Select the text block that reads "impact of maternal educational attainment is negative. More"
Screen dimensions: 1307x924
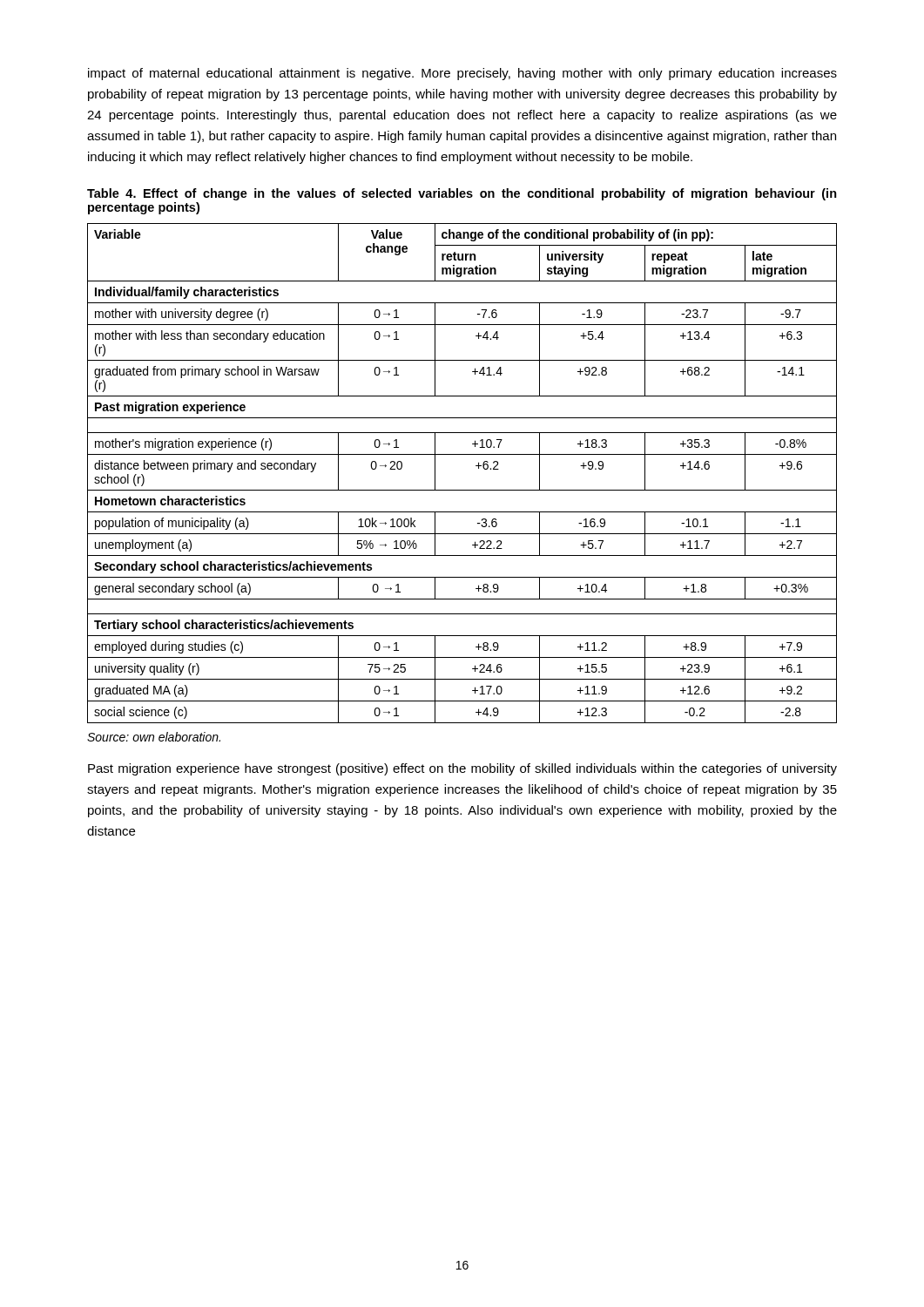(x=462, y=115)
